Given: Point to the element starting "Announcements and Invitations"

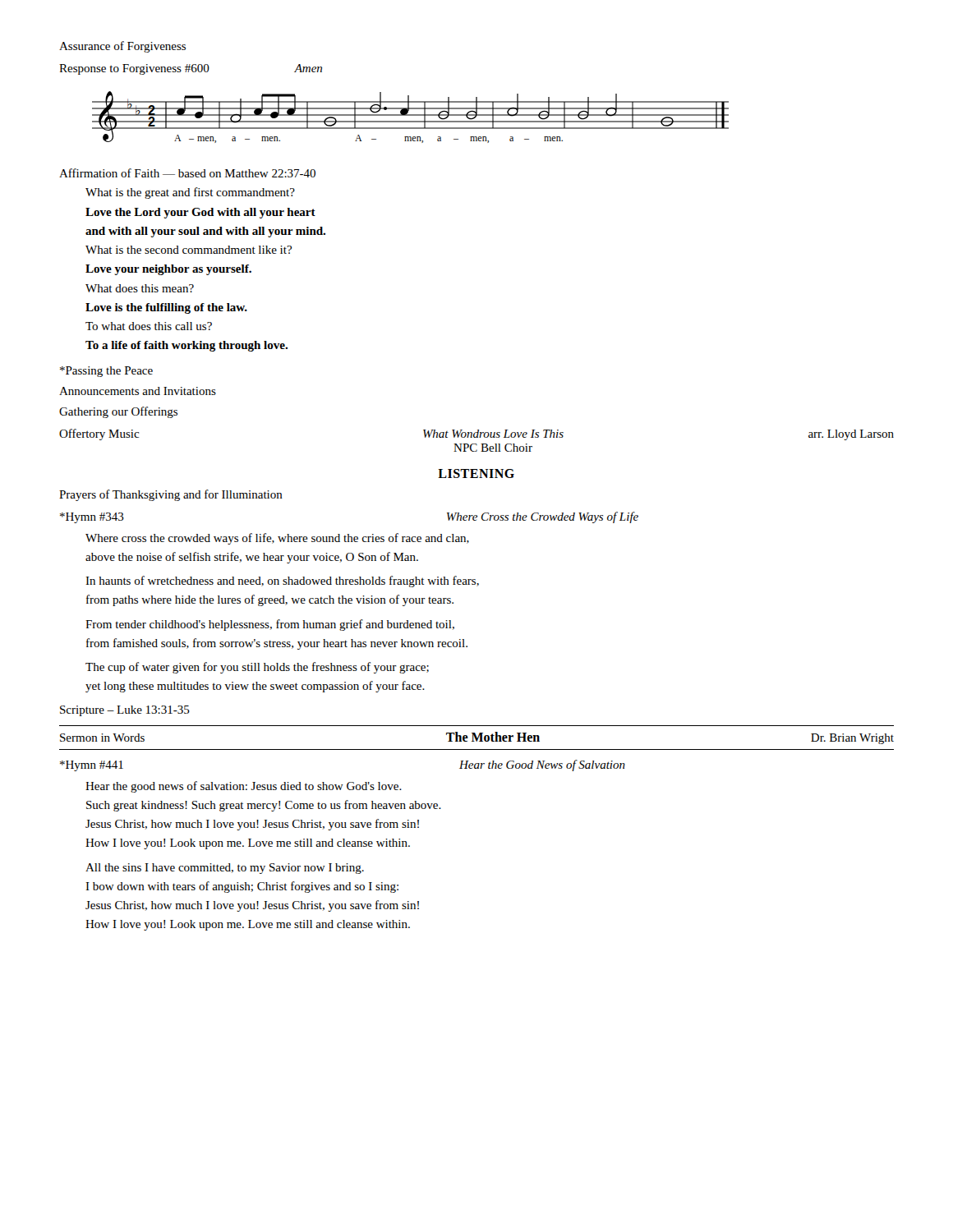Looking at the screenshot, I should pyautogui.click(x=138, y=391).
